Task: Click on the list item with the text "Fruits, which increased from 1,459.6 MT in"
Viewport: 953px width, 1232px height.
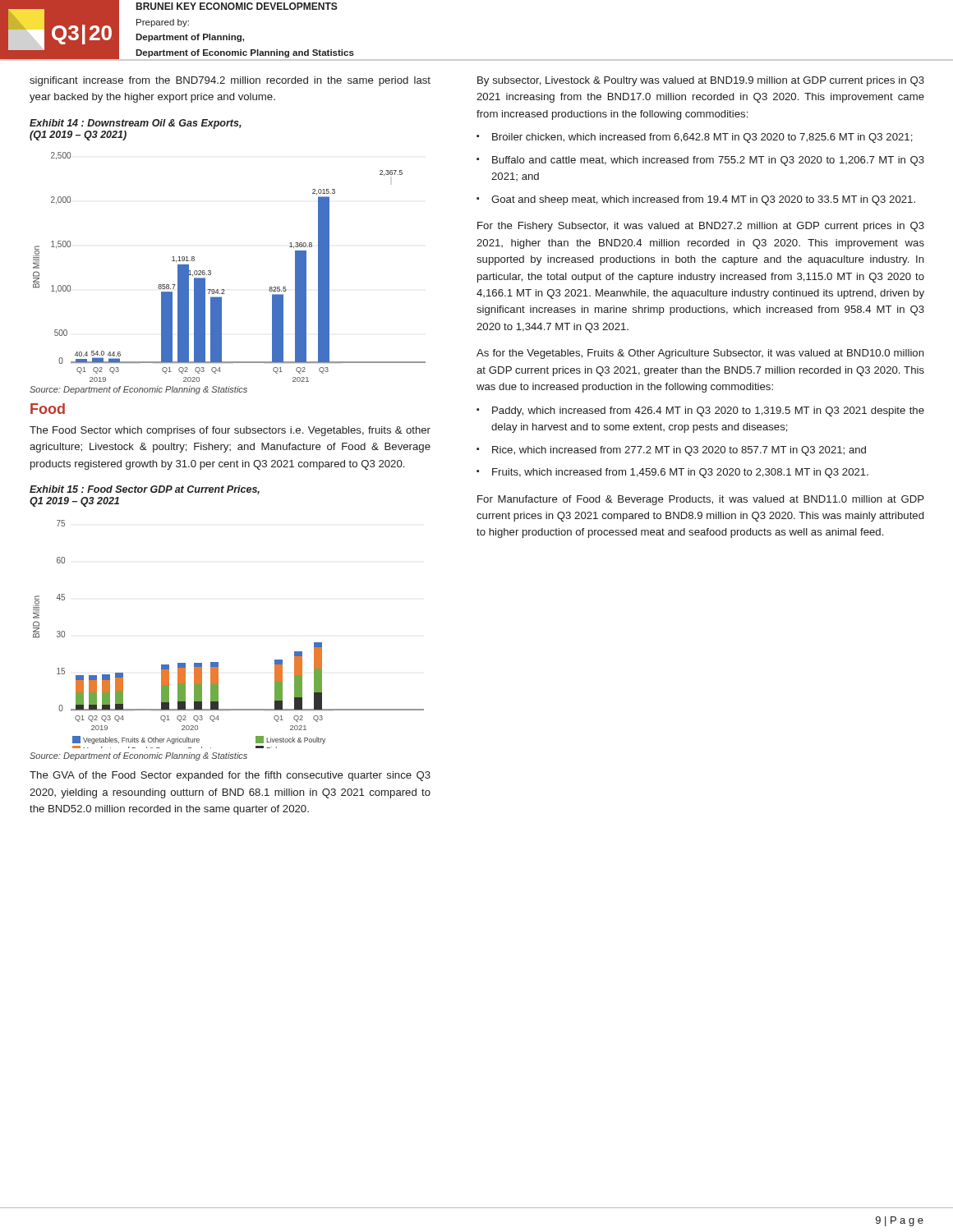Action: coord(680,472)
